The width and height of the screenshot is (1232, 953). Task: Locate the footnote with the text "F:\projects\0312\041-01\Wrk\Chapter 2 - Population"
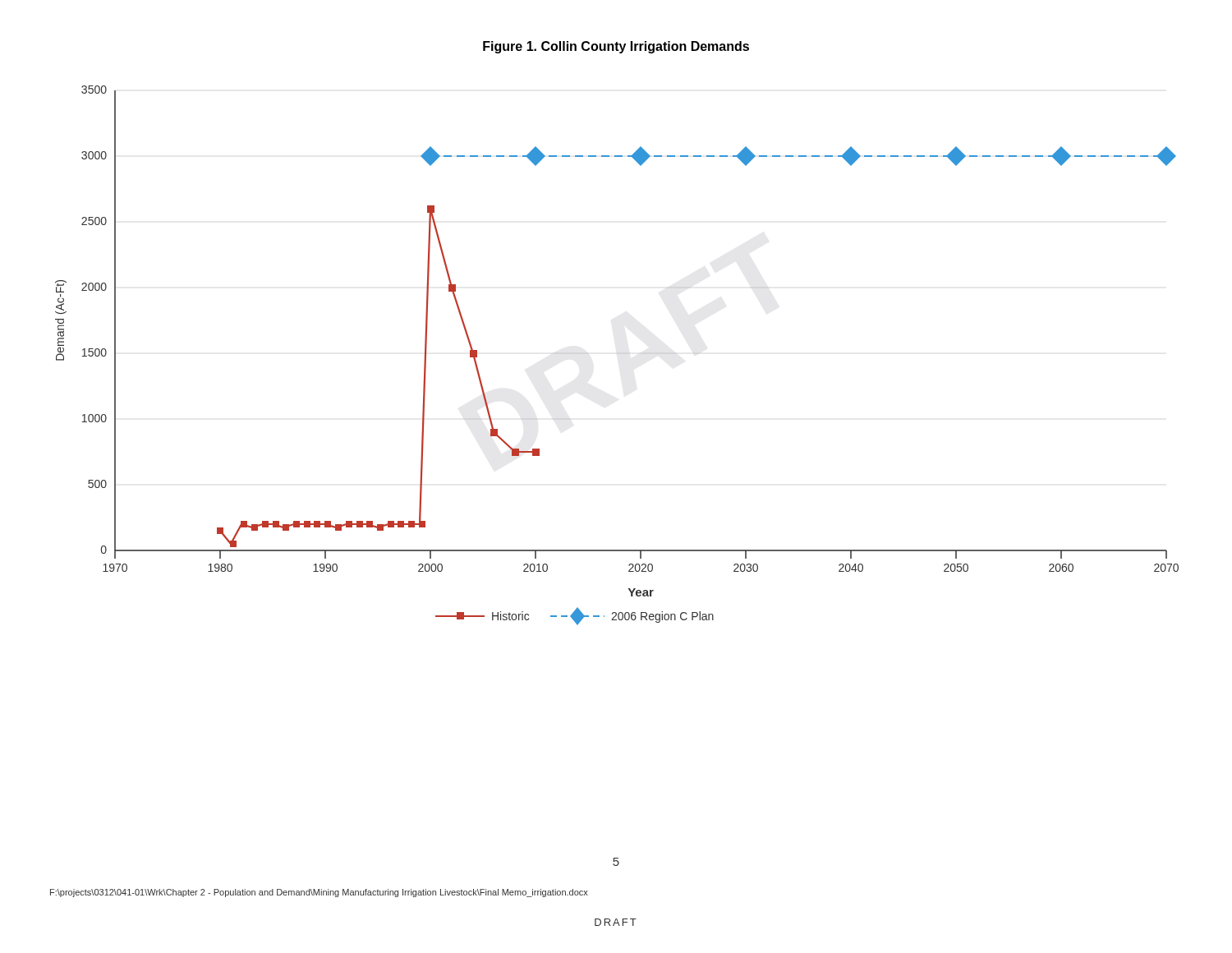[319, 892]
